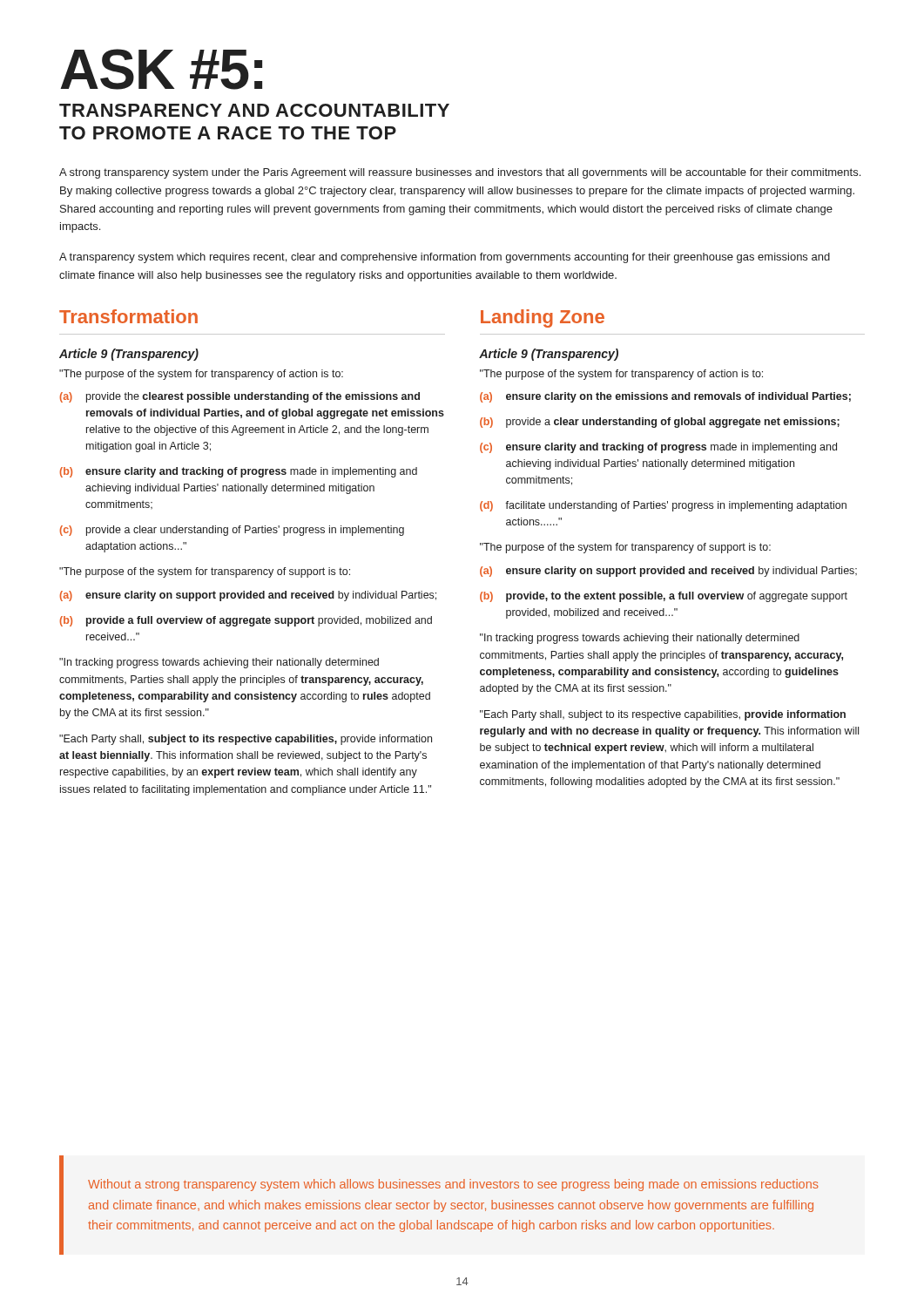
Task: Select the list item that reads "(d) facilitate understanding"
Action: 672,515
